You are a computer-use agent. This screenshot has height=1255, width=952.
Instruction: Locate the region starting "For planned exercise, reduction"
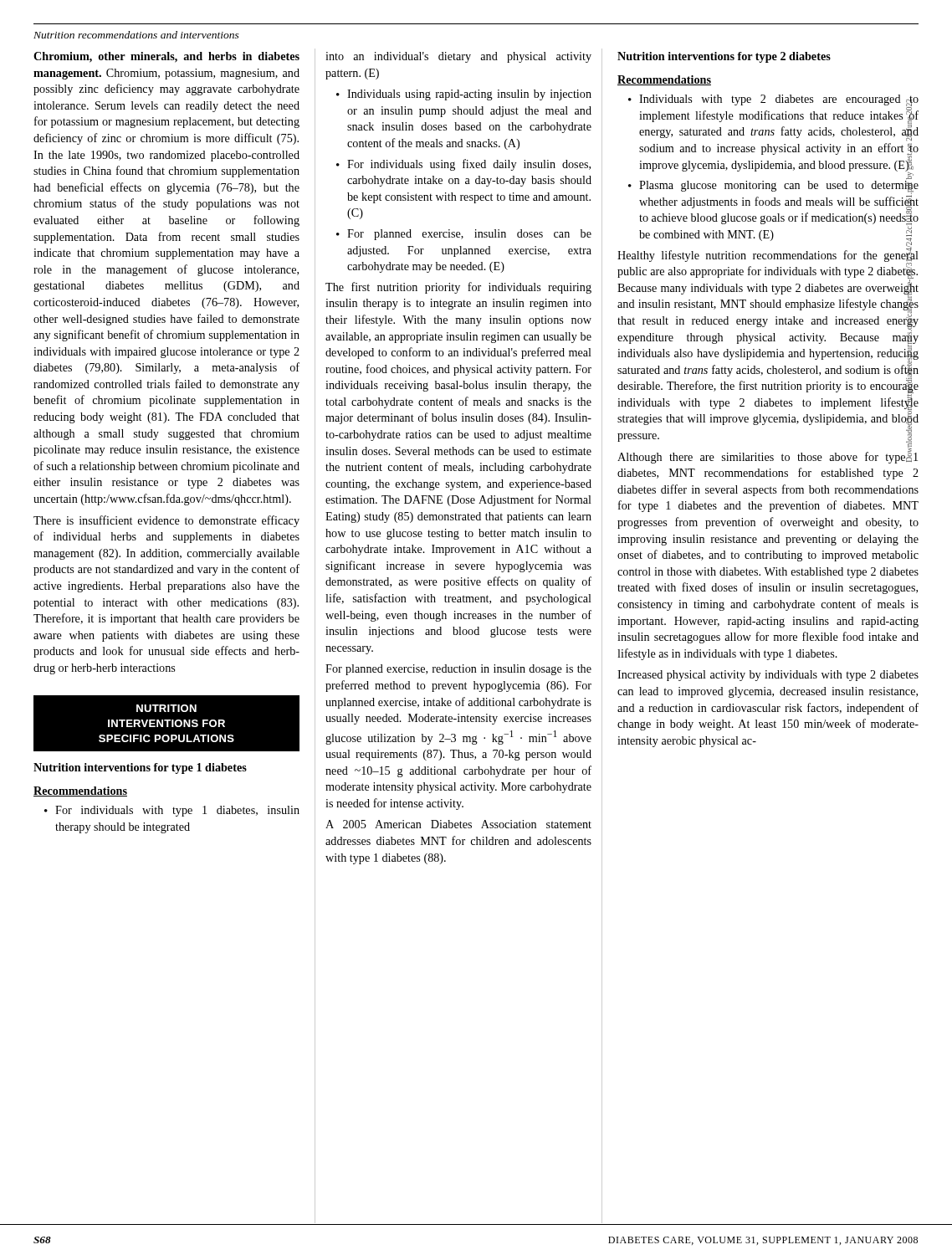click(458, 737)
